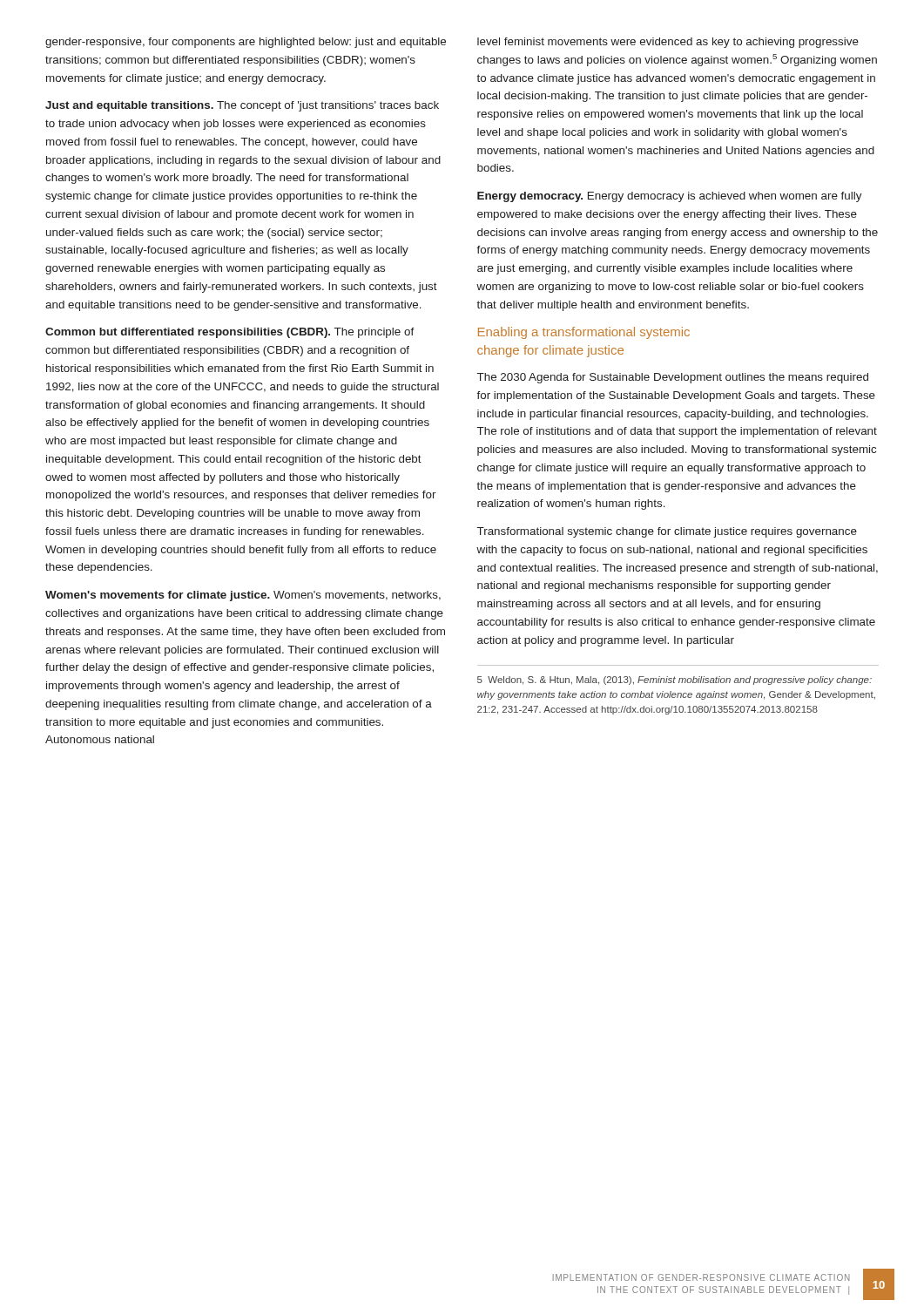Select the region starting "5 Weldon, S. & Htun,"

(678, 691)
